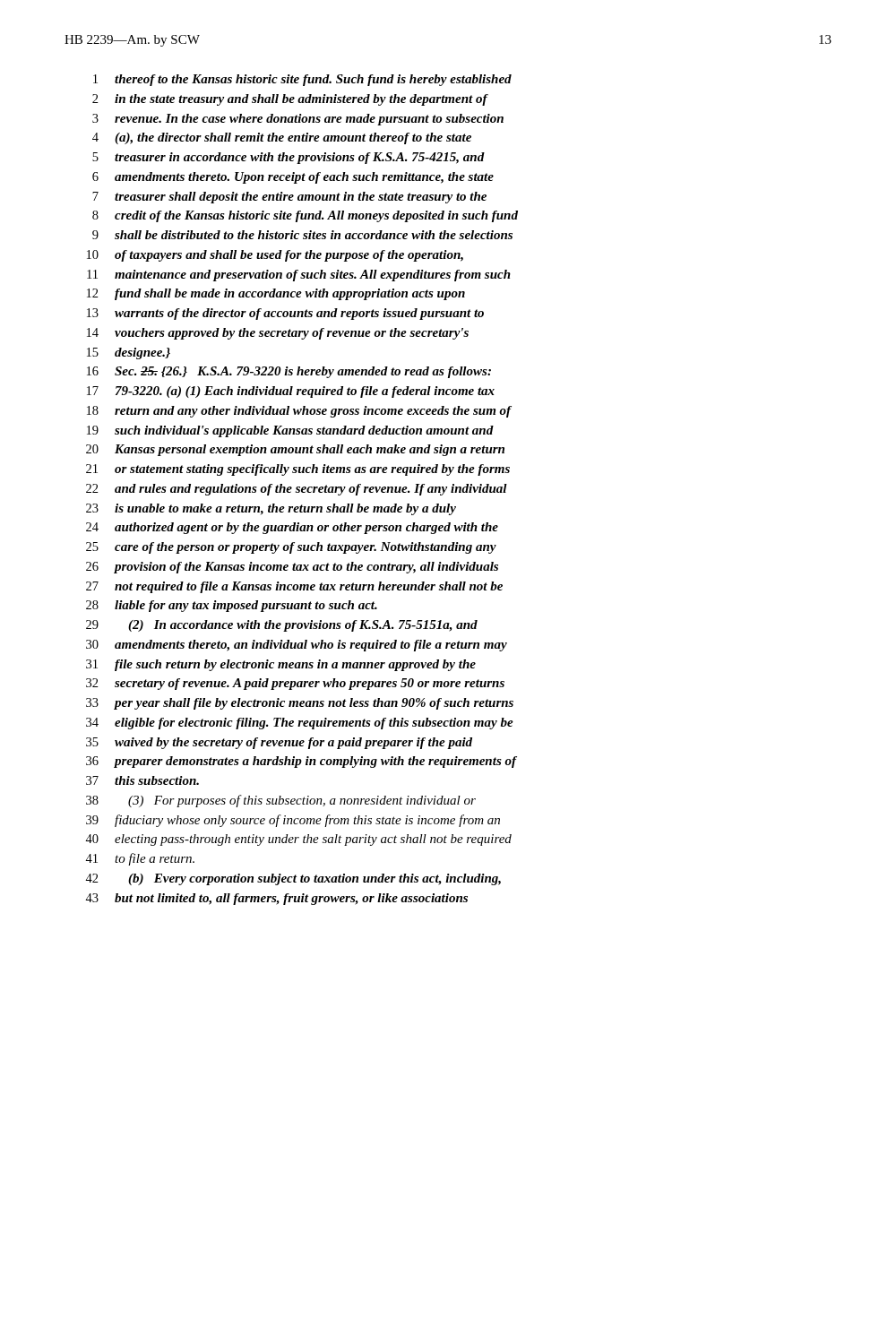
Task: Select the list item containing "12 fund shall be made in"
Action: 448,294
